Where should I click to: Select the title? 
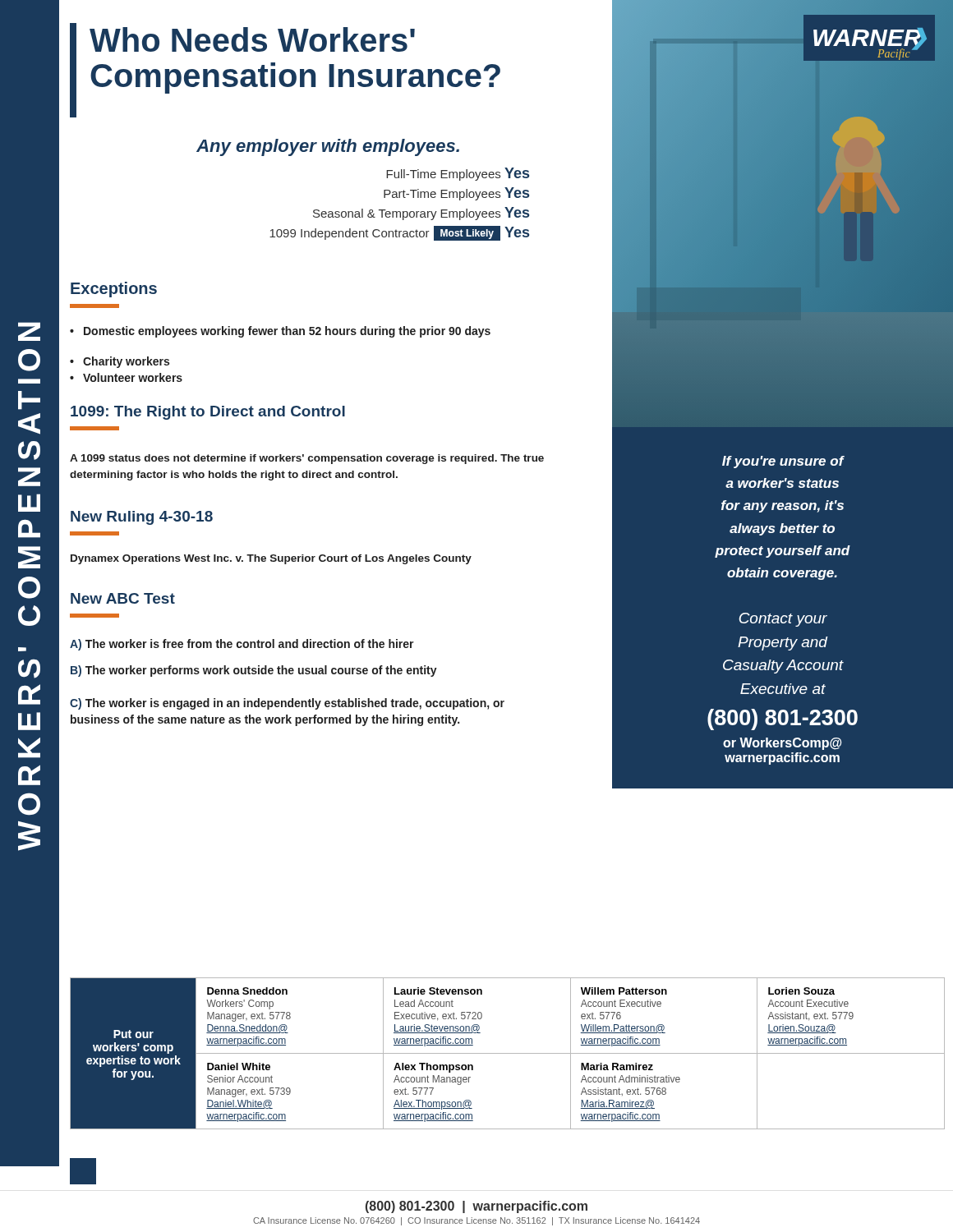pos(304,70)
